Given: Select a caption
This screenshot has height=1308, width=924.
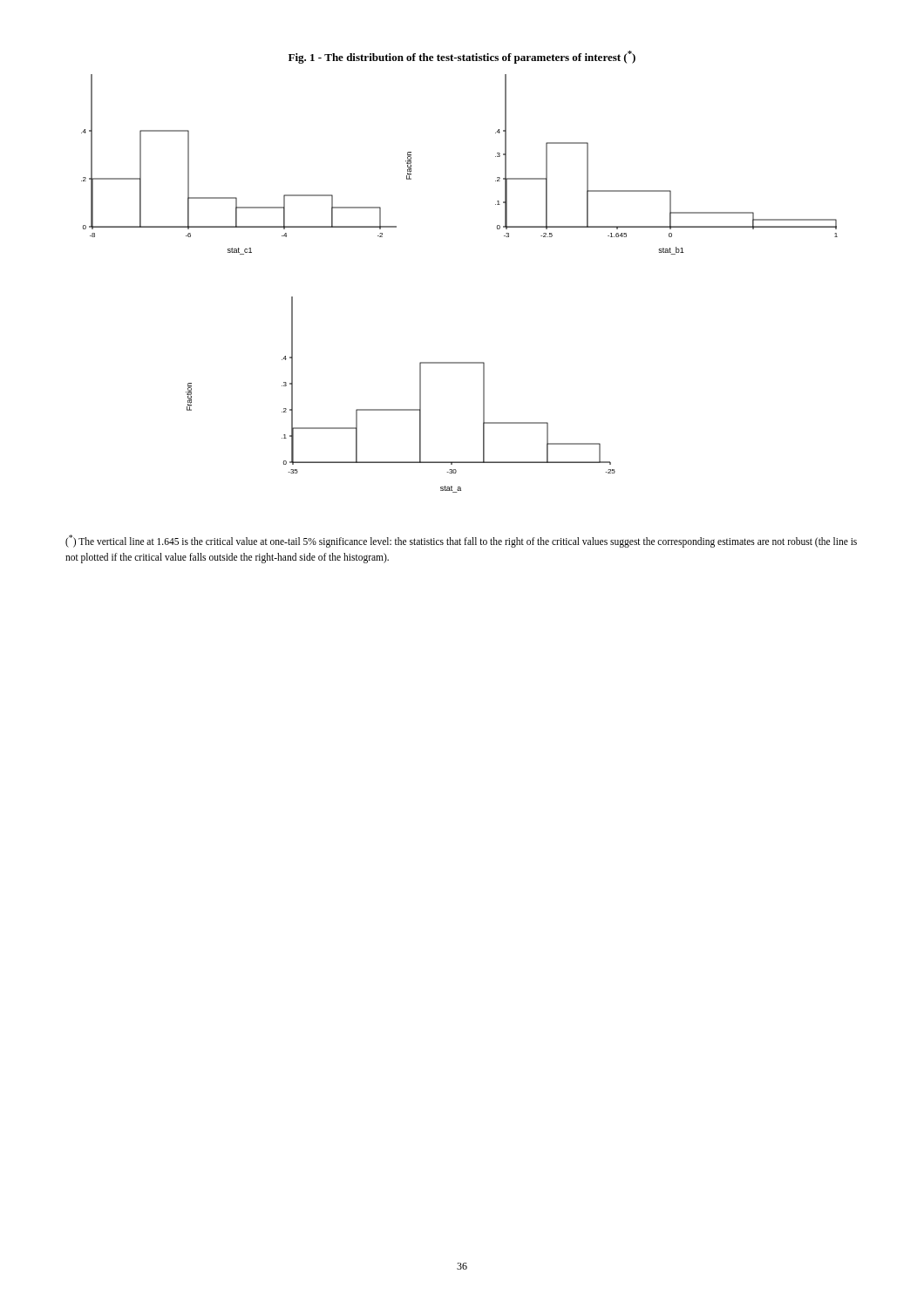Looking at the screenshot, I should (x=462, y=56).
